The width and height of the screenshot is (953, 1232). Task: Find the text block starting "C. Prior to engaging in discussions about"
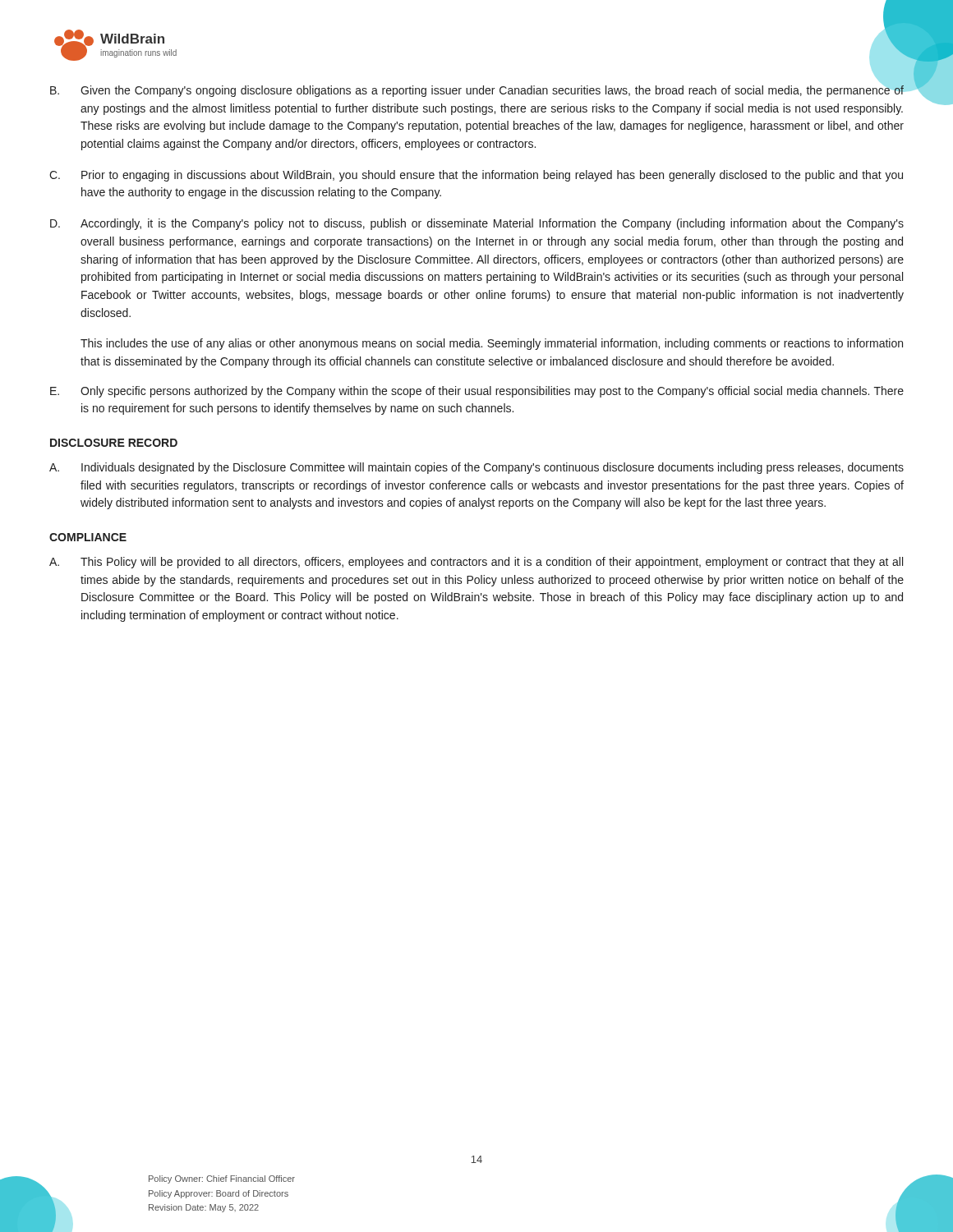coord(476,184)
